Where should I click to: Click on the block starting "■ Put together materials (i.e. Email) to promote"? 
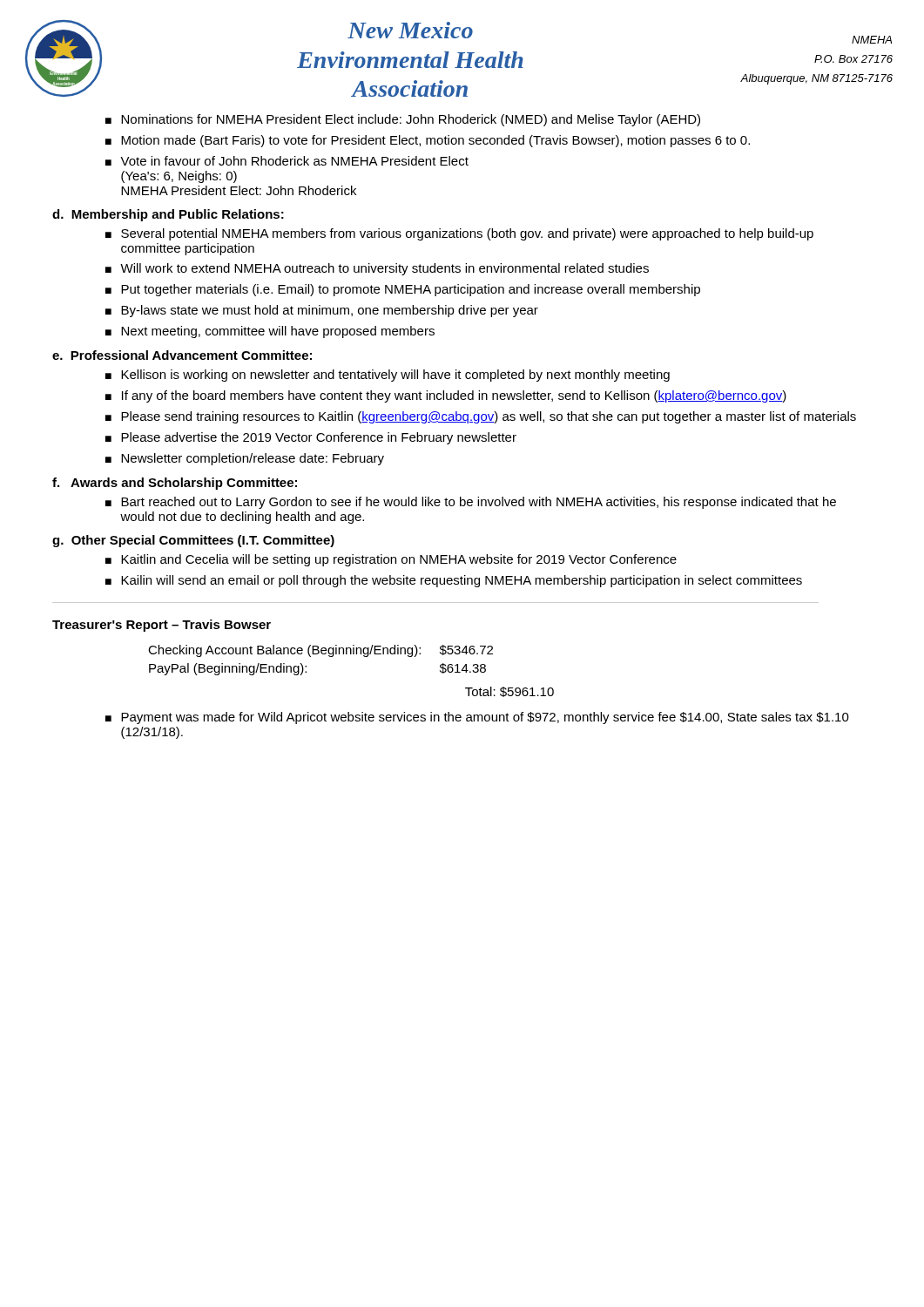(x=403, y=289)
